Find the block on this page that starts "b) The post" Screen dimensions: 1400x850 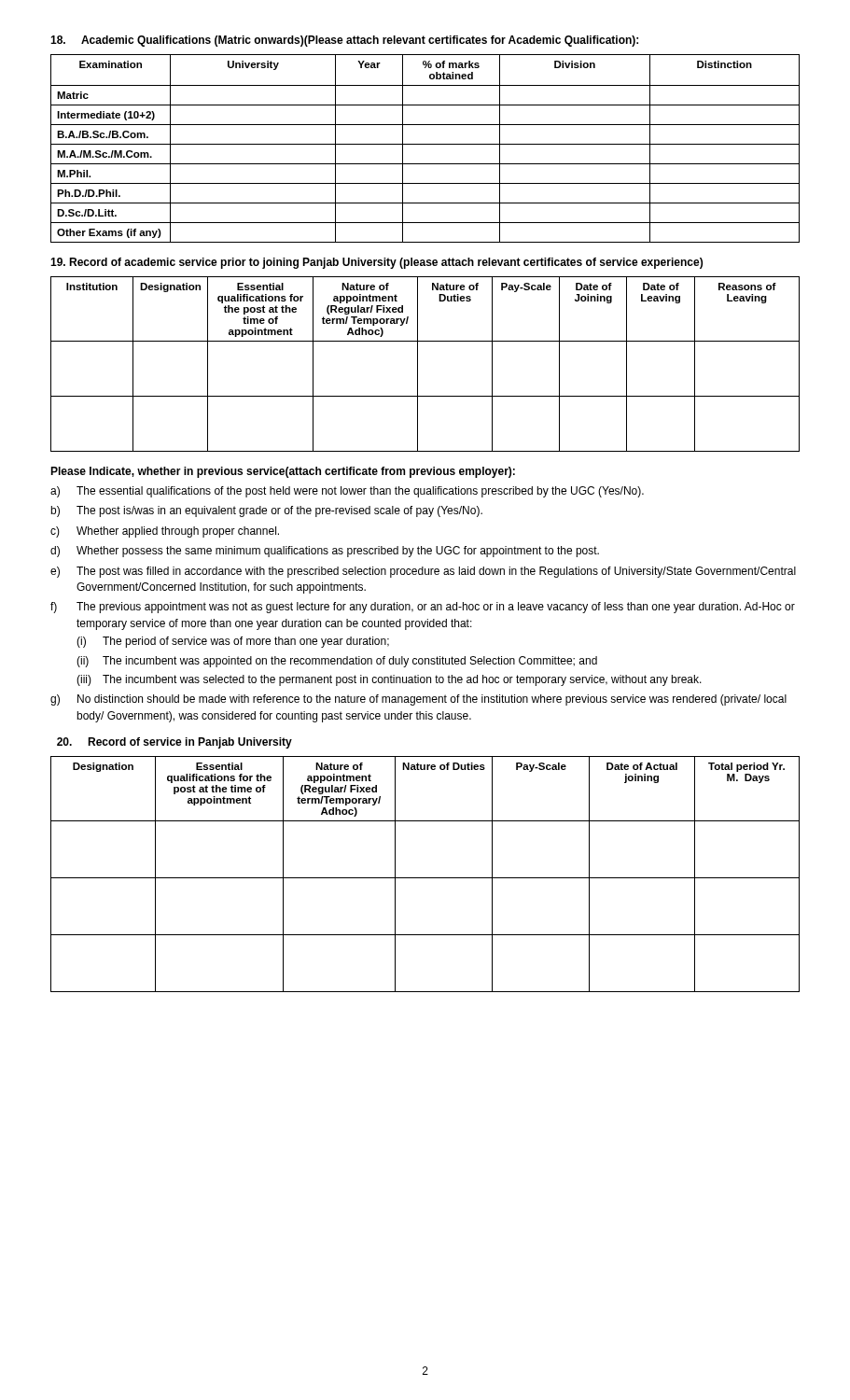267,512
